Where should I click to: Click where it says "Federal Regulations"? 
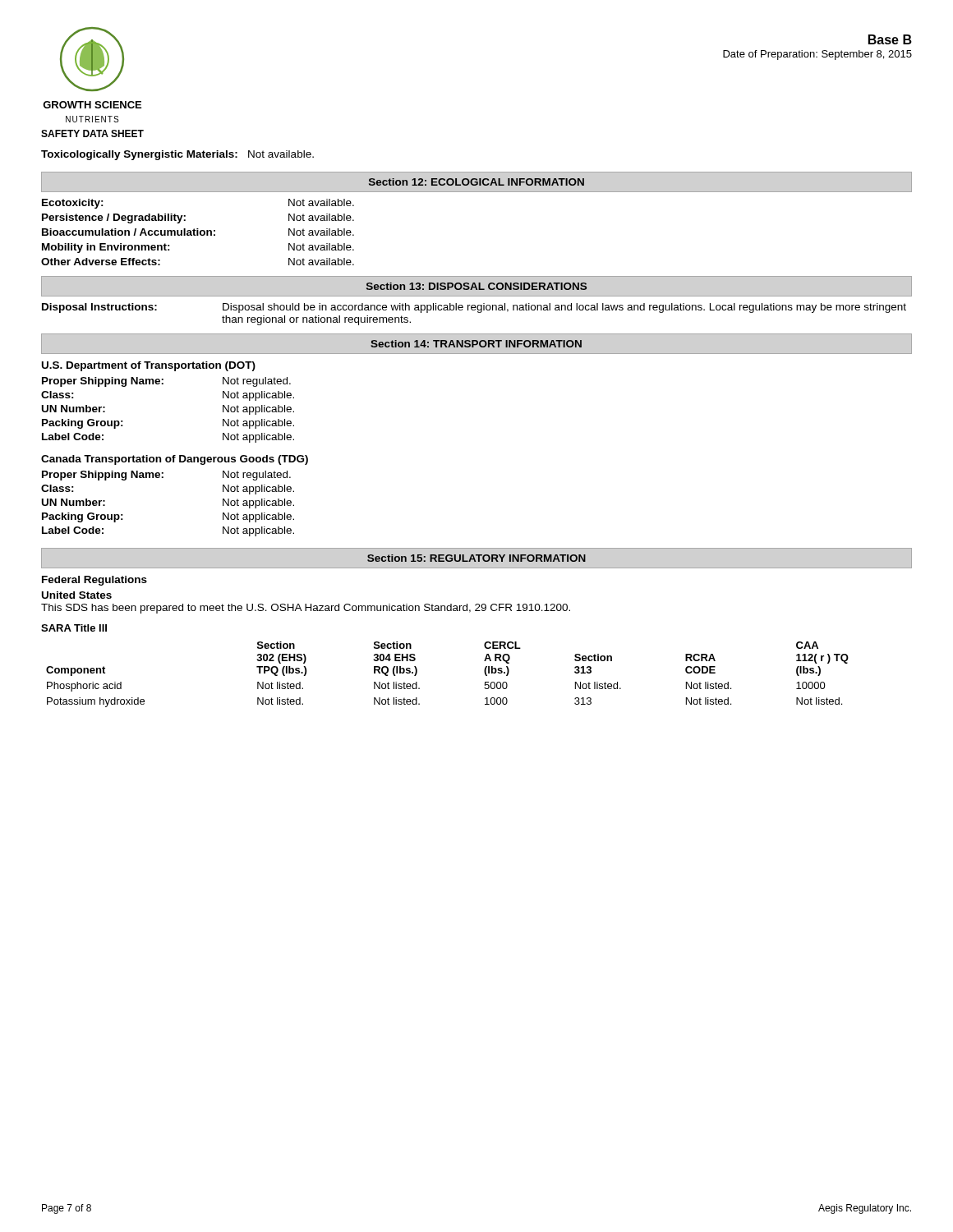tap(94, 579)
